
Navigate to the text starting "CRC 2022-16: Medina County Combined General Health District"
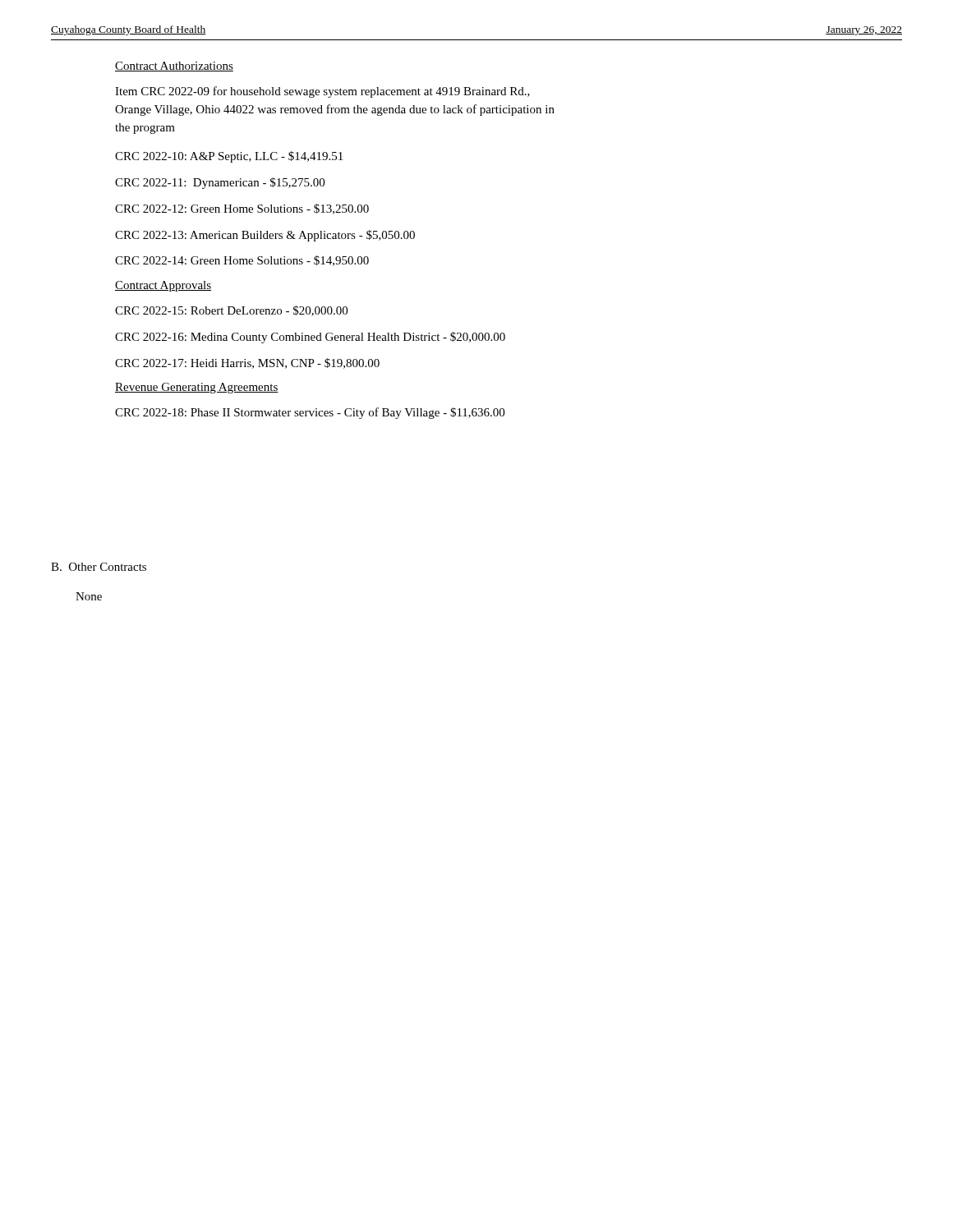pos(310,337)
